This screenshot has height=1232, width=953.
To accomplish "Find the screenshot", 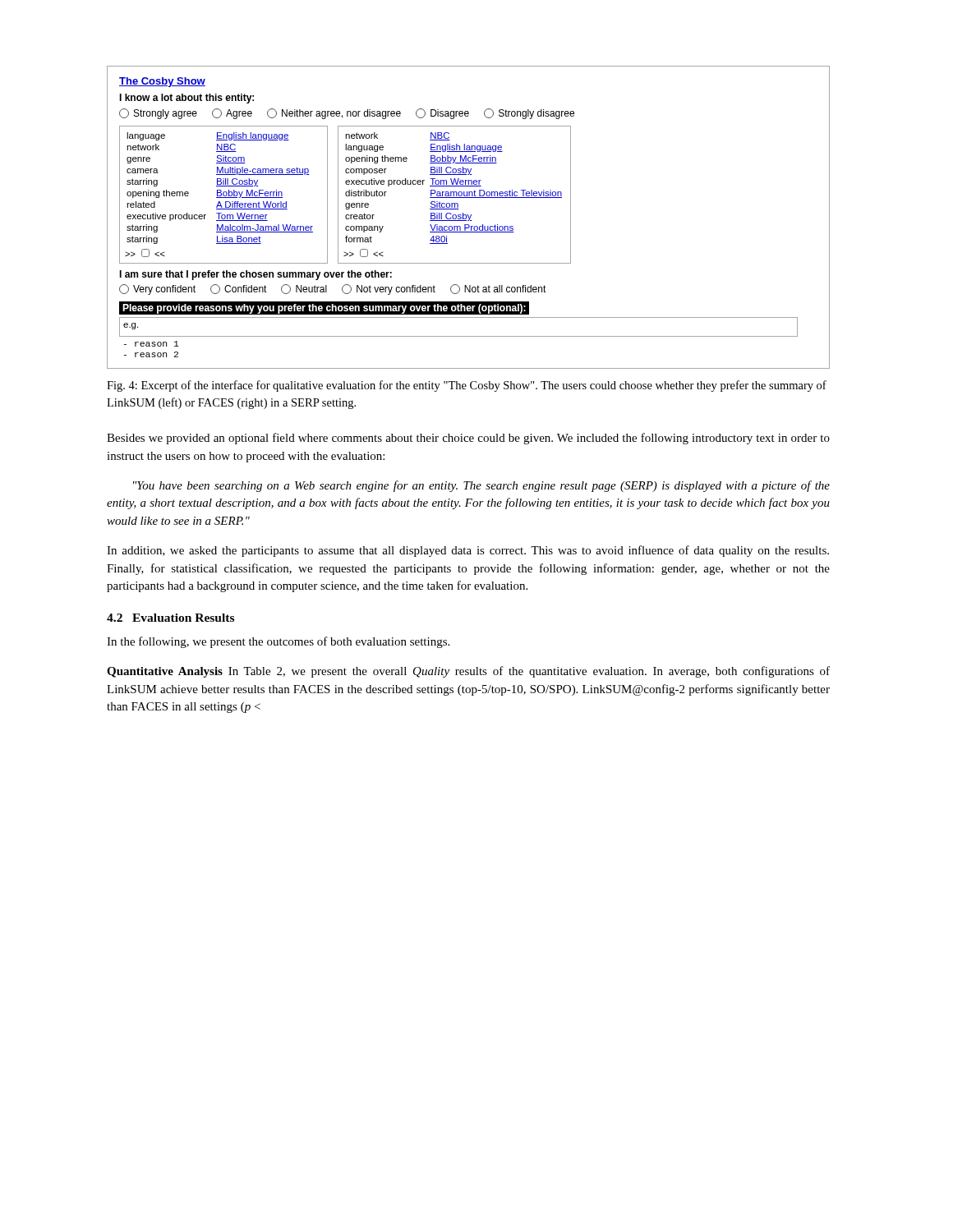I will pos(468,217).
